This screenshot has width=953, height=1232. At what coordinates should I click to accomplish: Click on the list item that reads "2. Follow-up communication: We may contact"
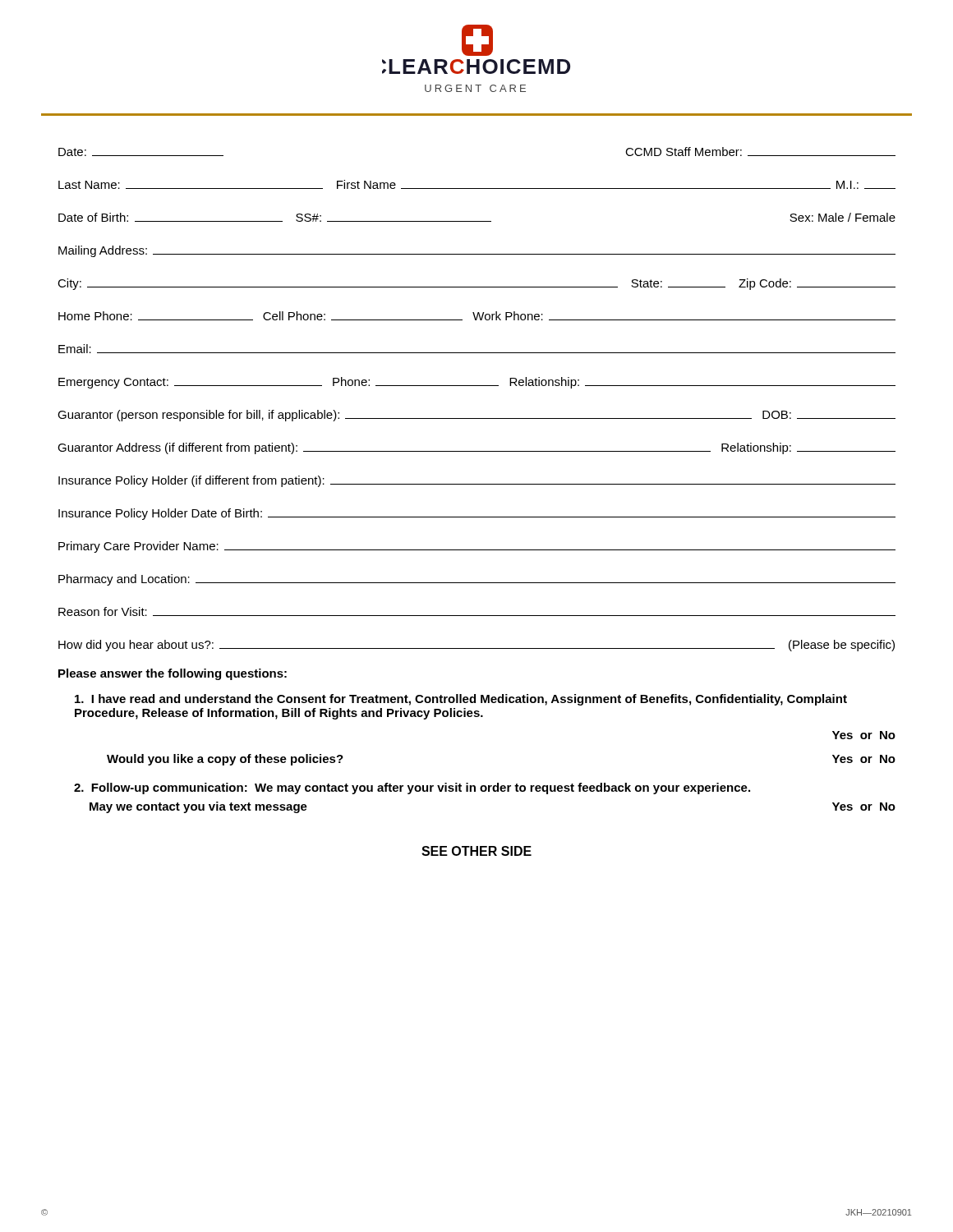click(x=485, y=797)
